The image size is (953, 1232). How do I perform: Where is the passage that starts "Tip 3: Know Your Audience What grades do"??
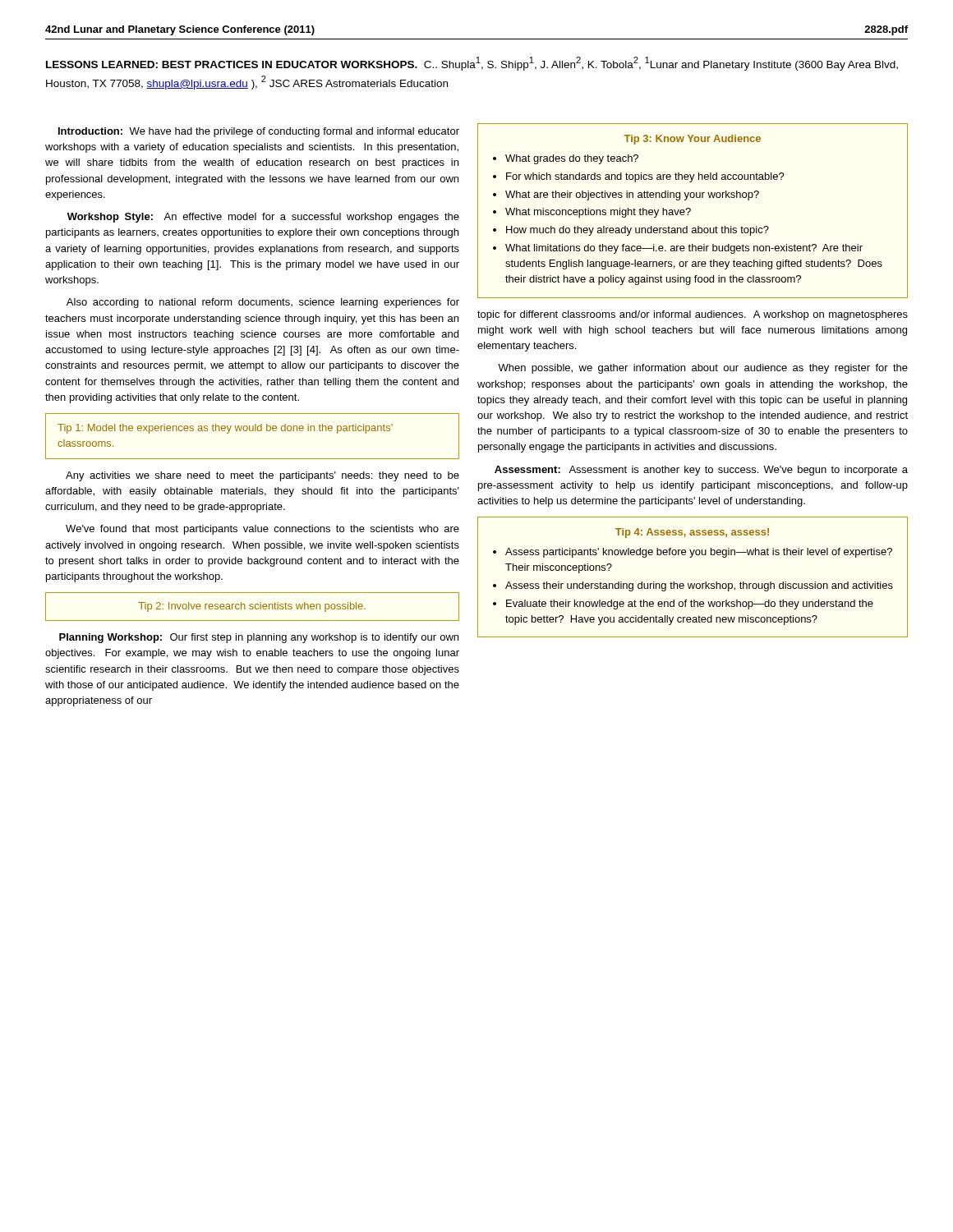(693, 209)
